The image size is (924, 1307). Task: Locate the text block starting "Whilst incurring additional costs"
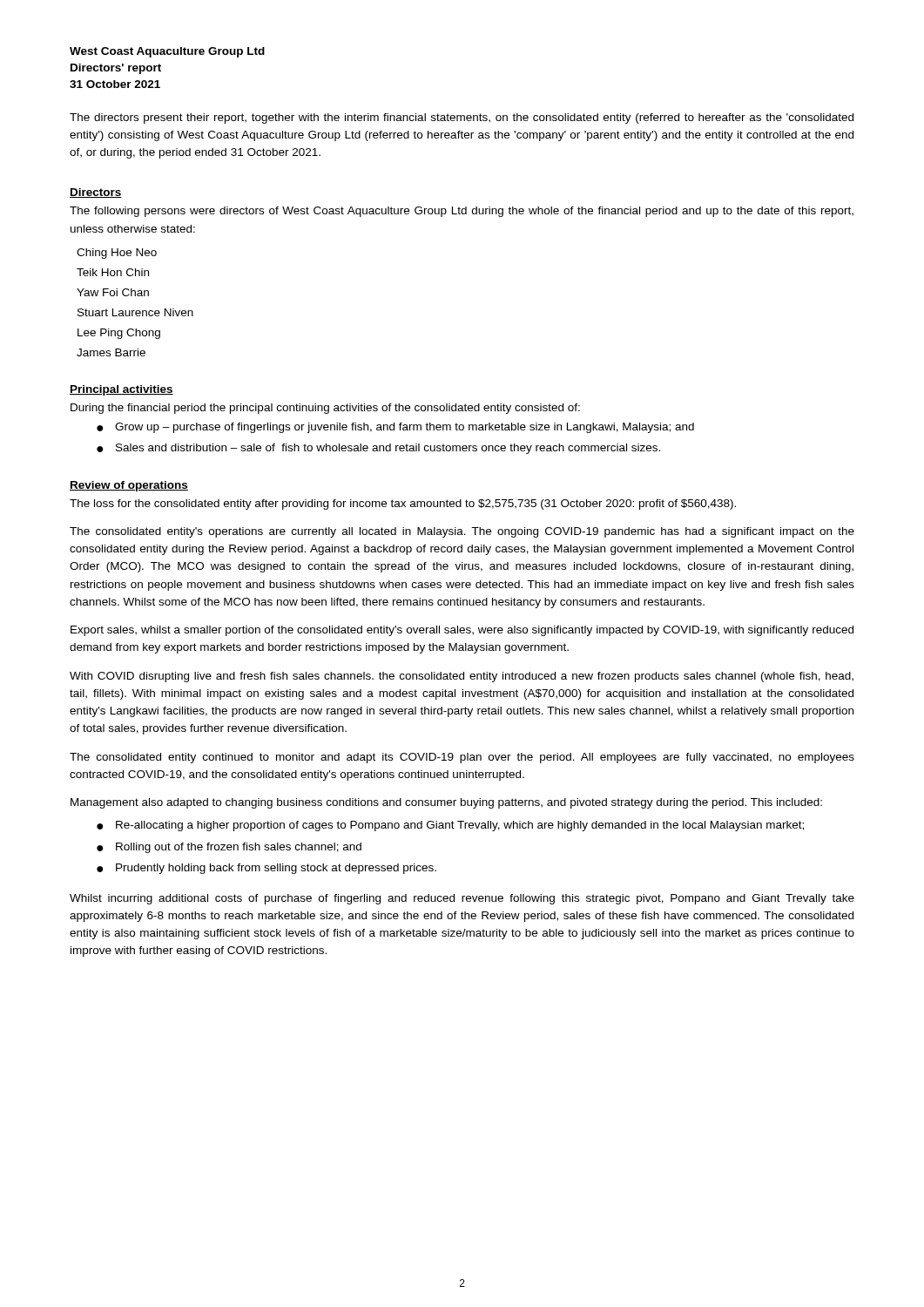click(x=462, y=924)
